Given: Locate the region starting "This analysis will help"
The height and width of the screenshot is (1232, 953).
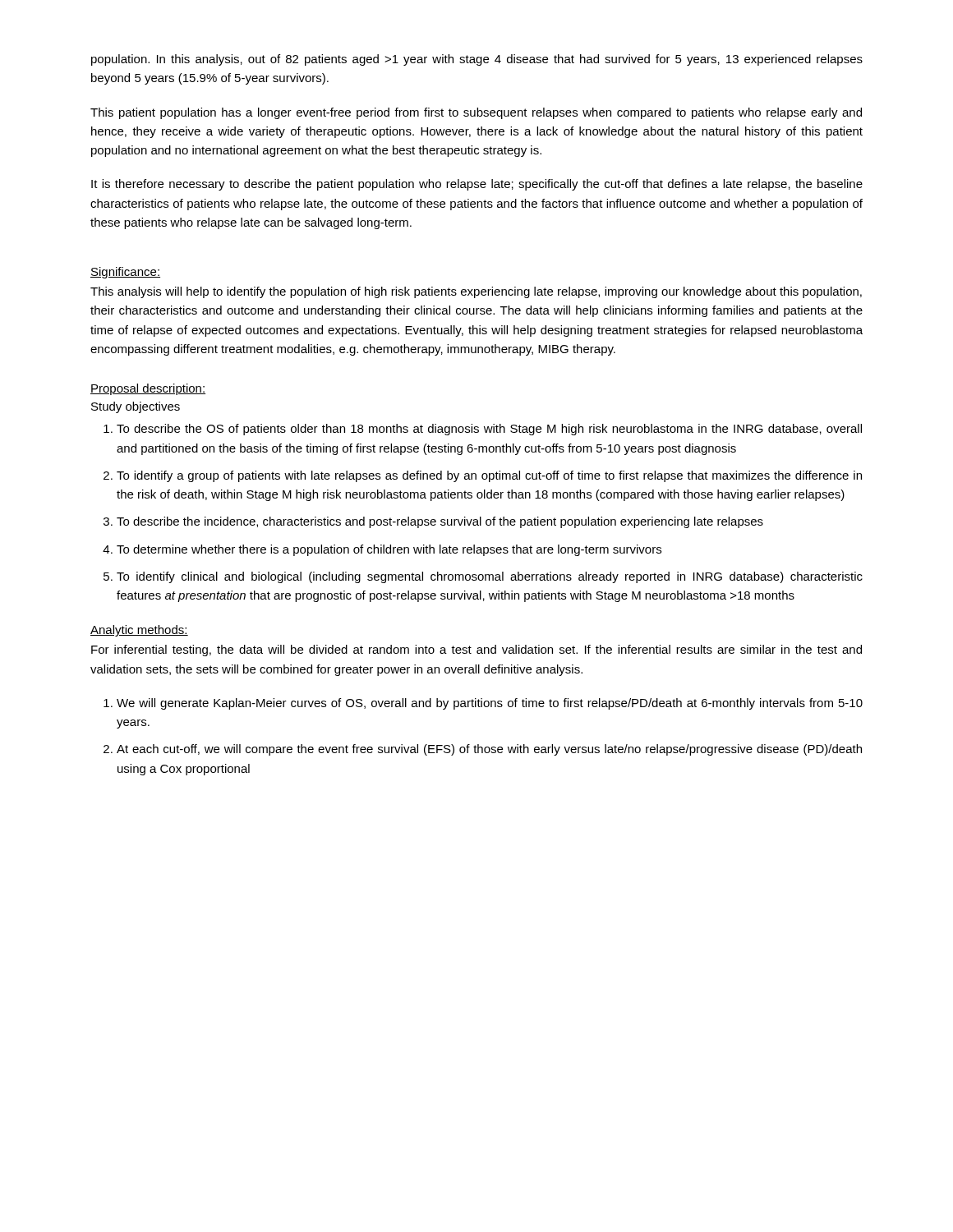Looking at the screenshot, I should coord(476,320).
